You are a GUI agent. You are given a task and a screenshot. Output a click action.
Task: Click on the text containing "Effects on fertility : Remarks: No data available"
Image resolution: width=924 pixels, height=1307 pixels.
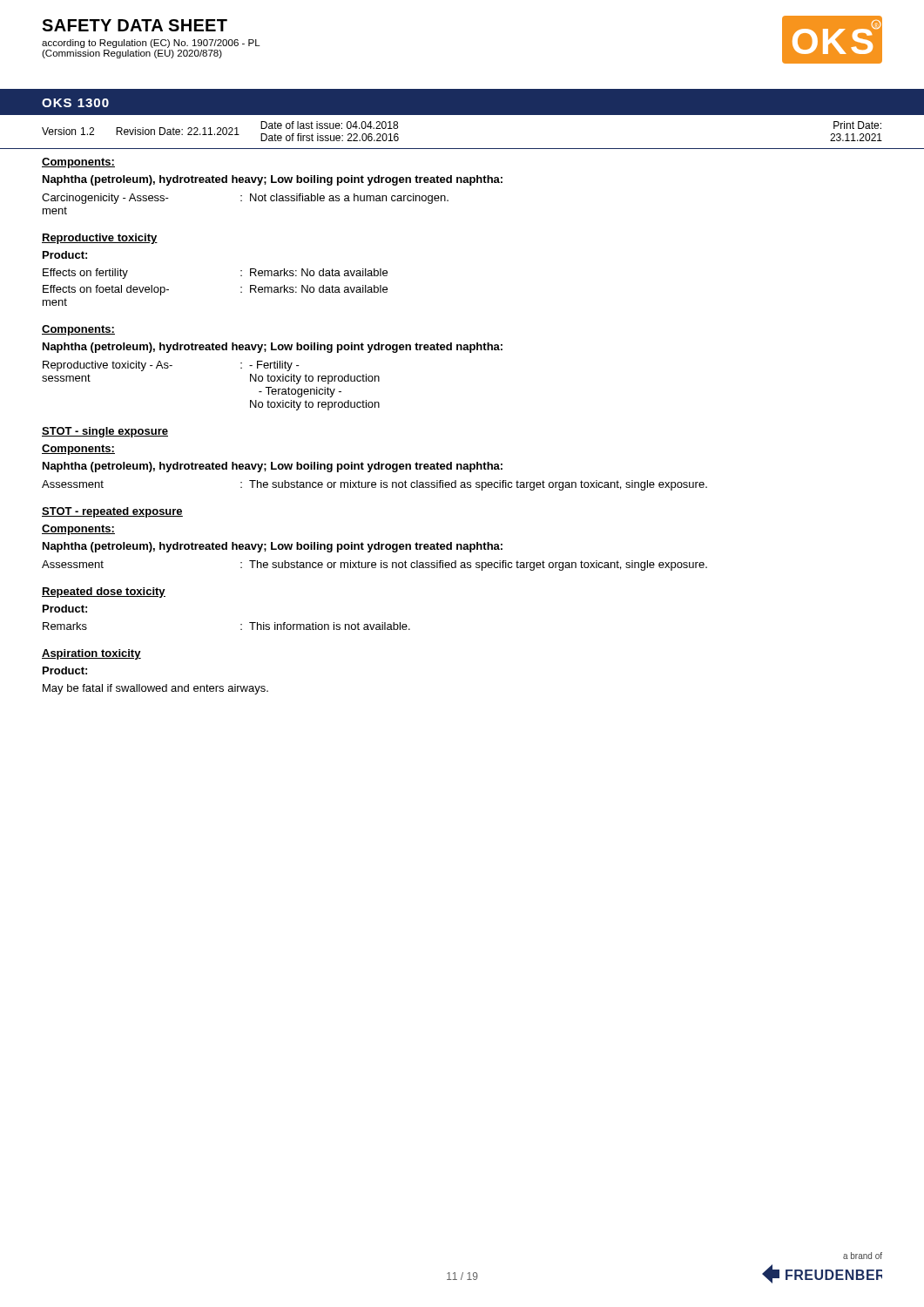[x=81, y=275]
